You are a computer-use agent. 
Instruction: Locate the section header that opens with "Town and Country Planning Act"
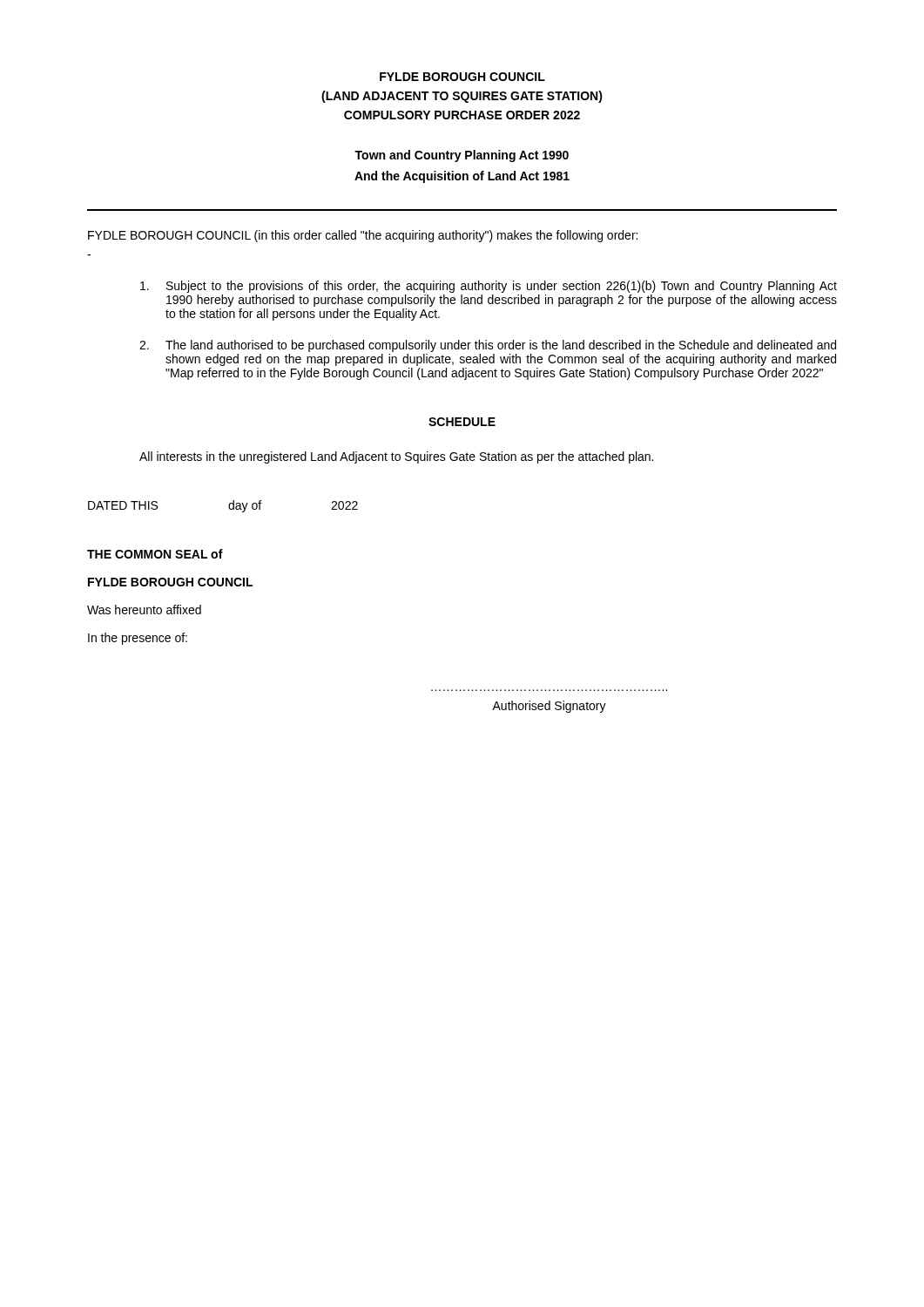point(462,155)
